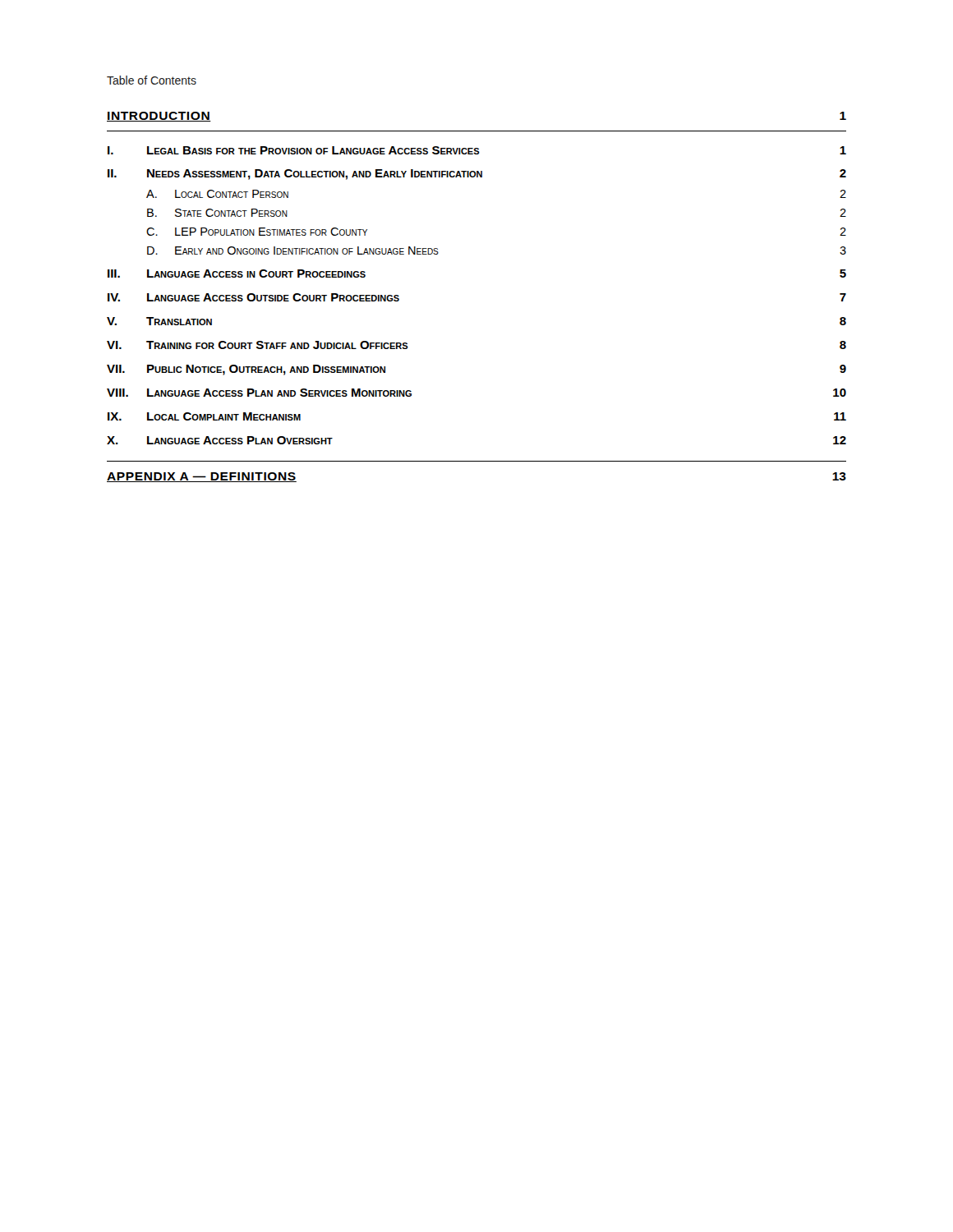
Task: Locate the list item that reads "V. Translation 8"
Action: coord(181,321)
